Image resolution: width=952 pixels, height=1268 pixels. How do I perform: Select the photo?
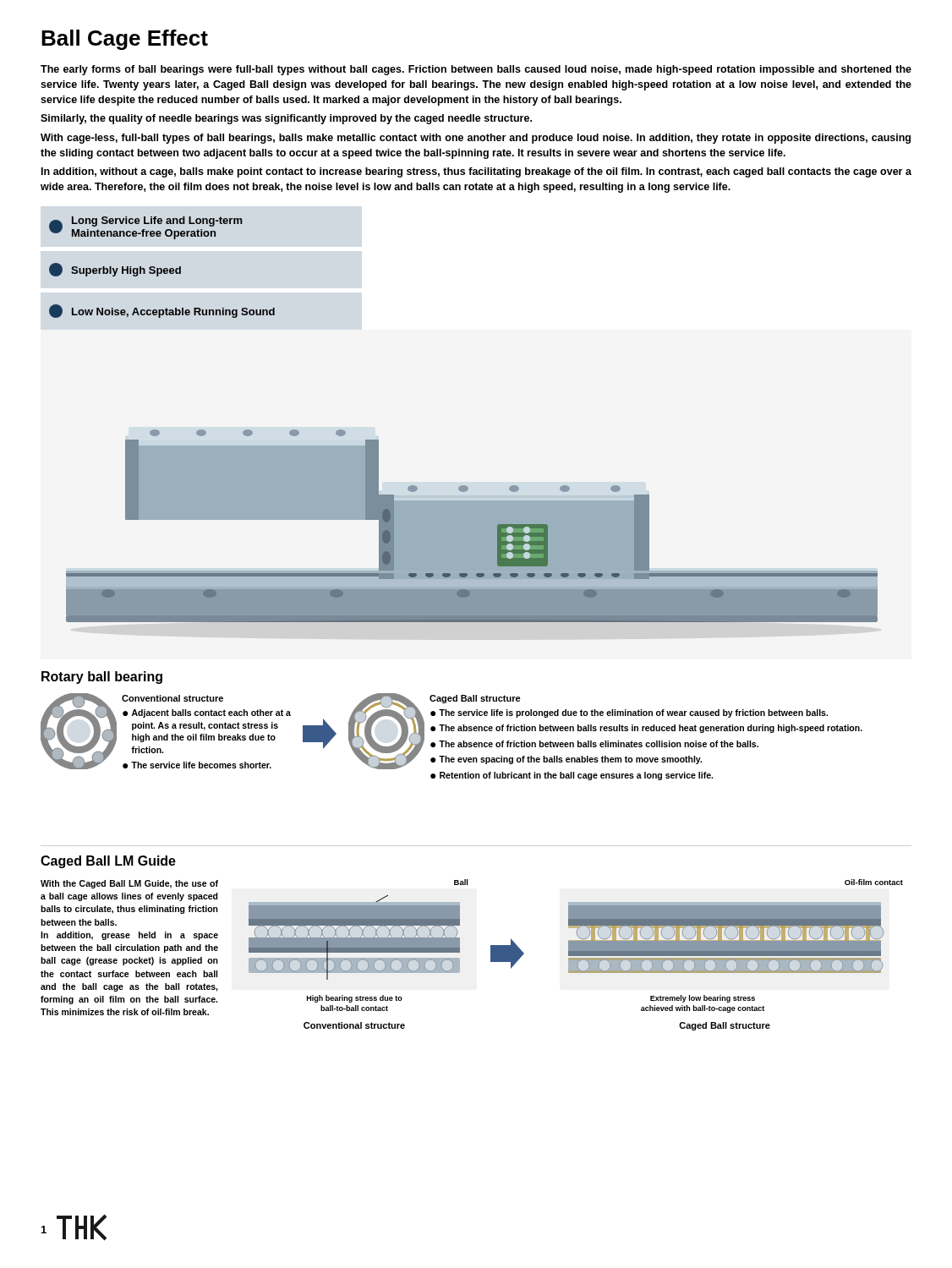[476, 495]
